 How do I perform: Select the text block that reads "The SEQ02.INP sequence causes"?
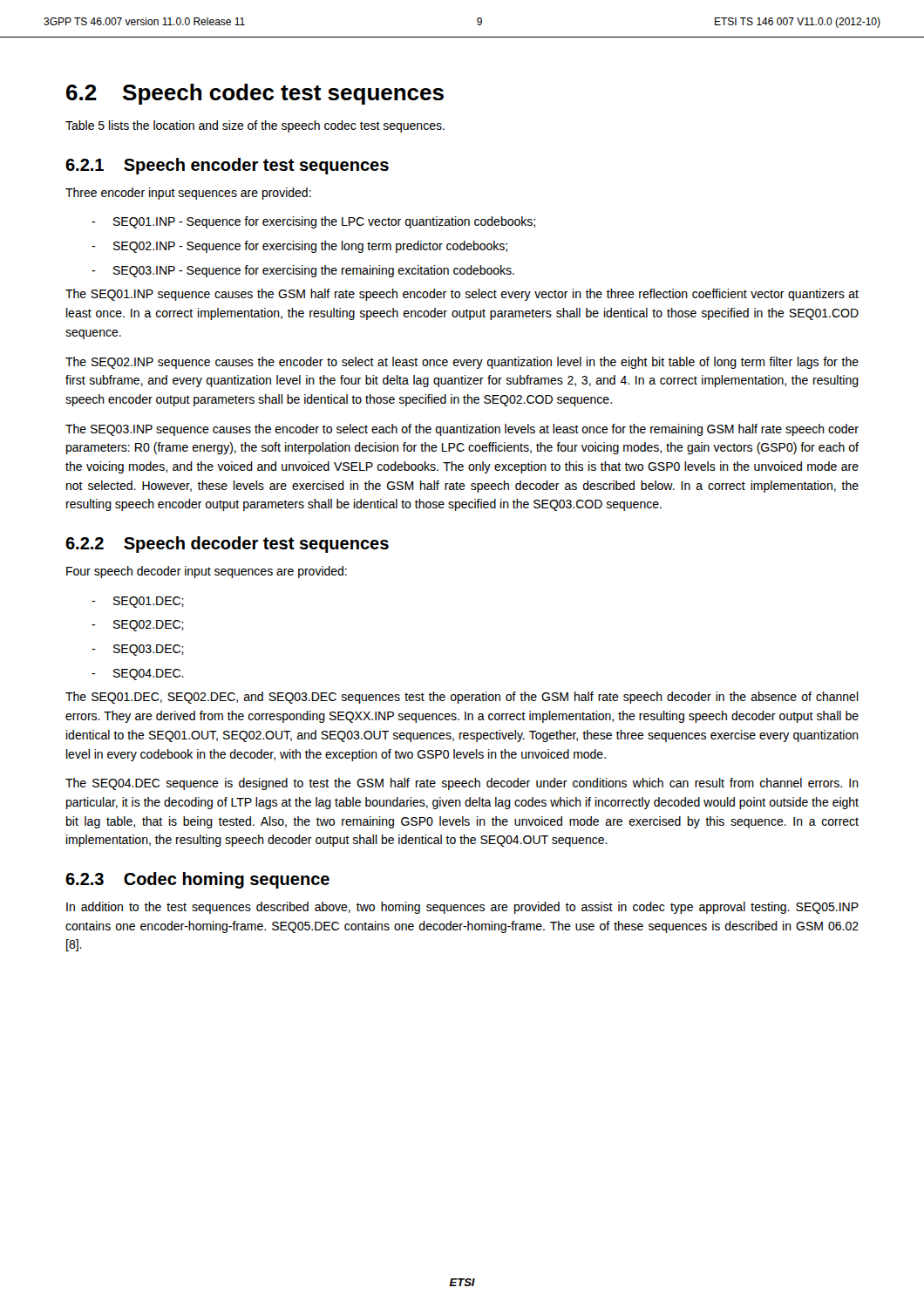pyautogui.click(x=462, y=381)
